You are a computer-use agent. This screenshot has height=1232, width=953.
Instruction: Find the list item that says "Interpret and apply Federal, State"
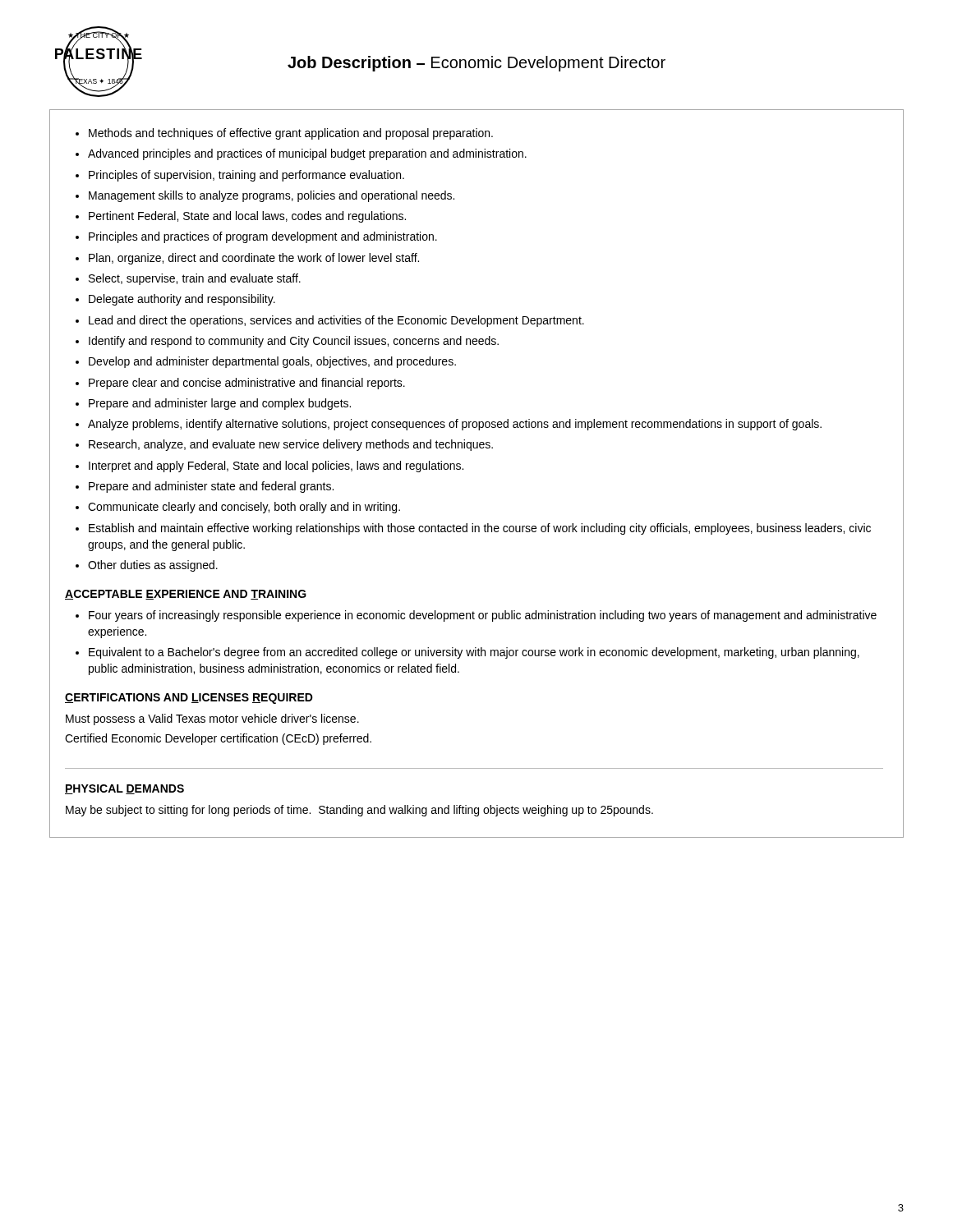(474, 466)
